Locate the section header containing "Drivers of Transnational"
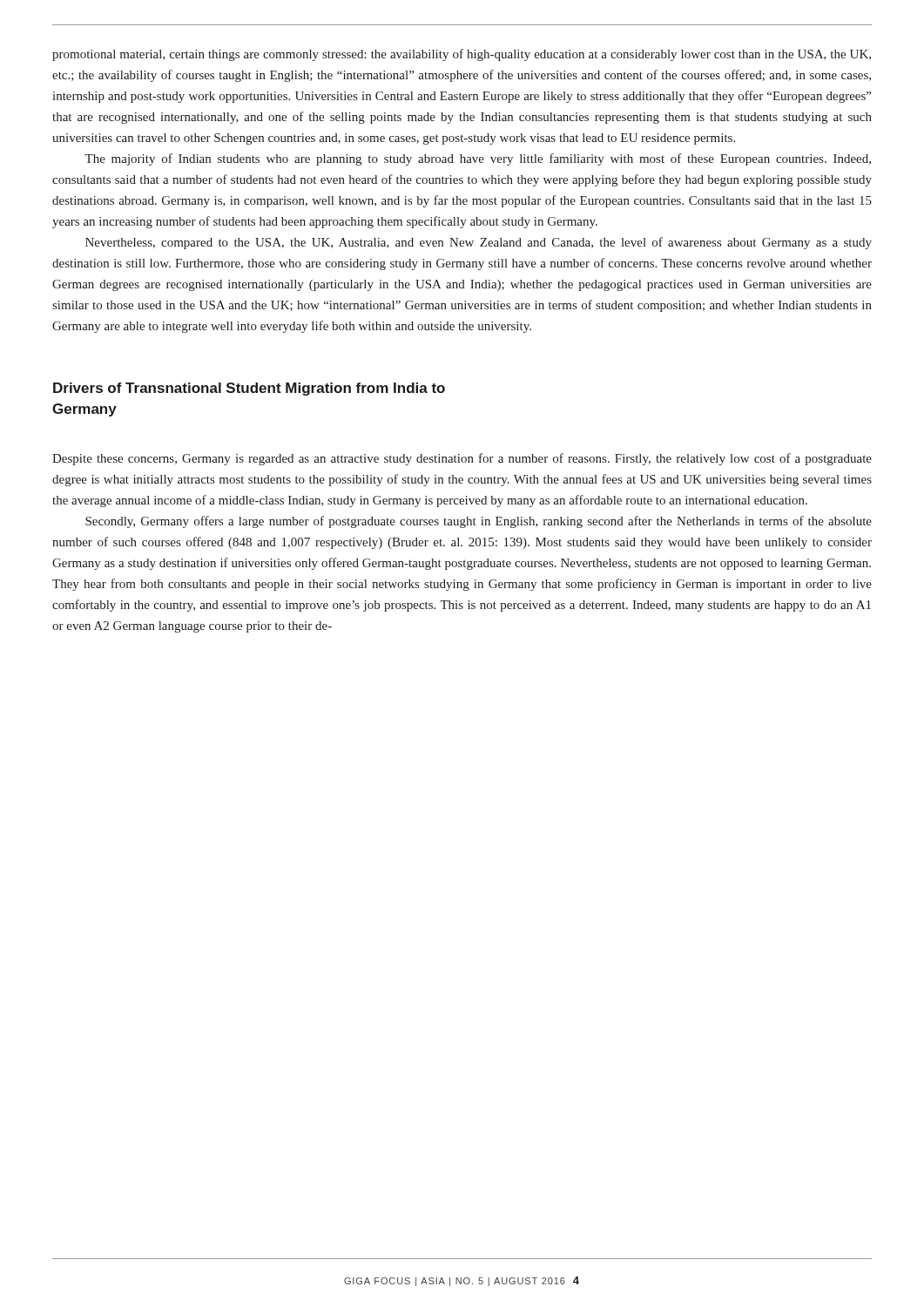 click(x=249, y=389)
